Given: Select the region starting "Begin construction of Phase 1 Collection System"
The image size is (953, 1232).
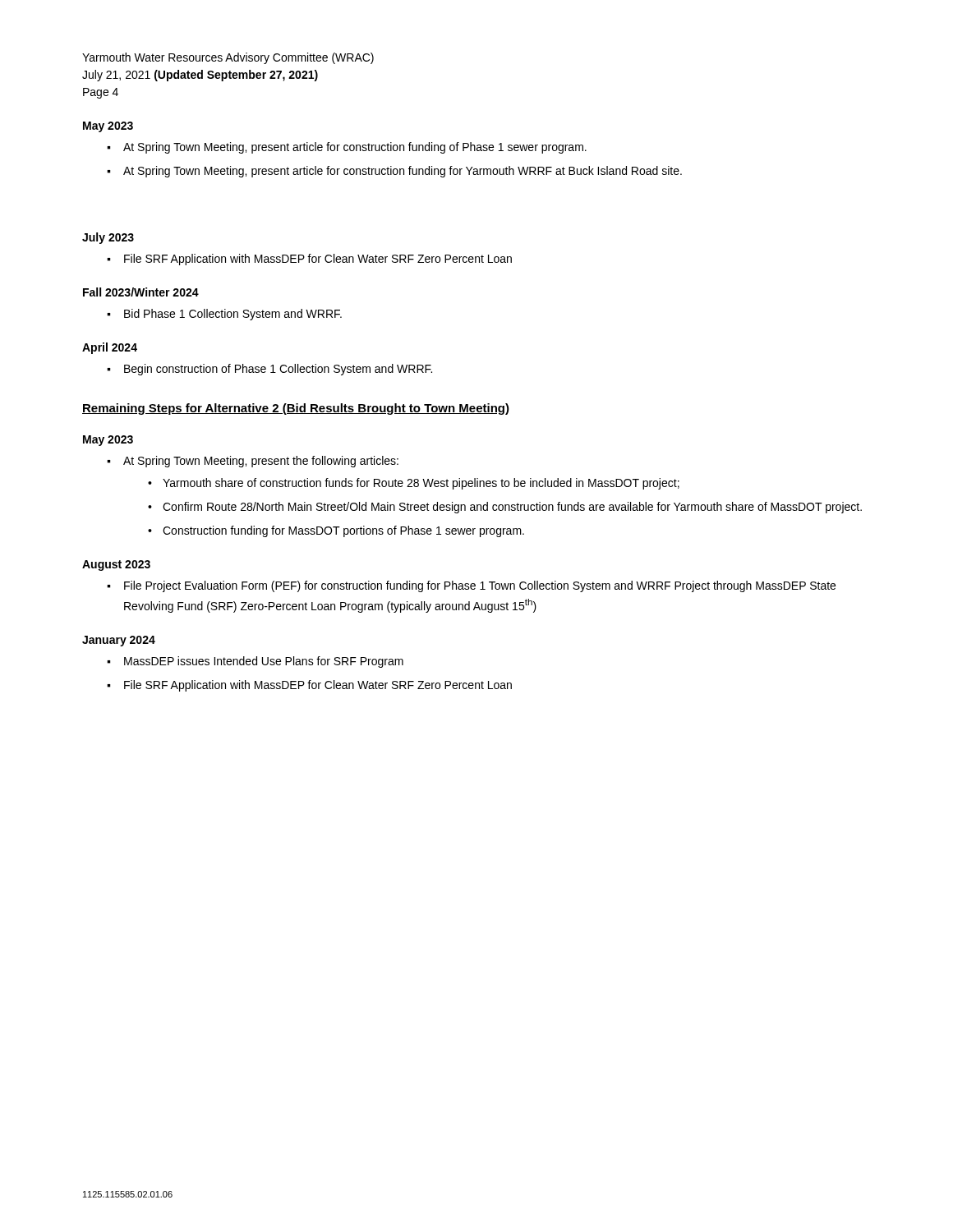Looking at the screenshot, I should [278, 369].
